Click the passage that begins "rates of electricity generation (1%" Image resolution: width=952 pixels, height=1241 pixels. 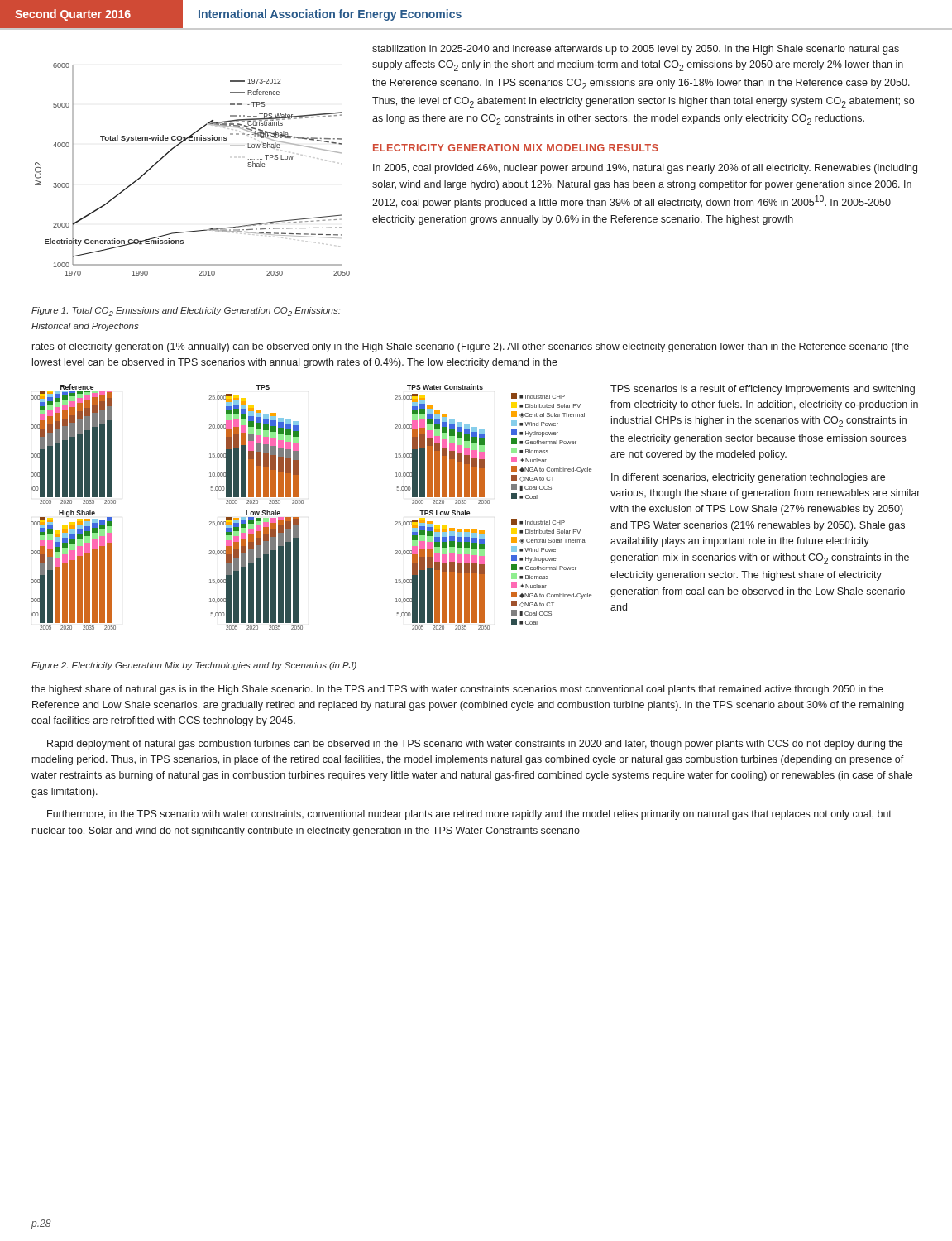pos(476,355)
